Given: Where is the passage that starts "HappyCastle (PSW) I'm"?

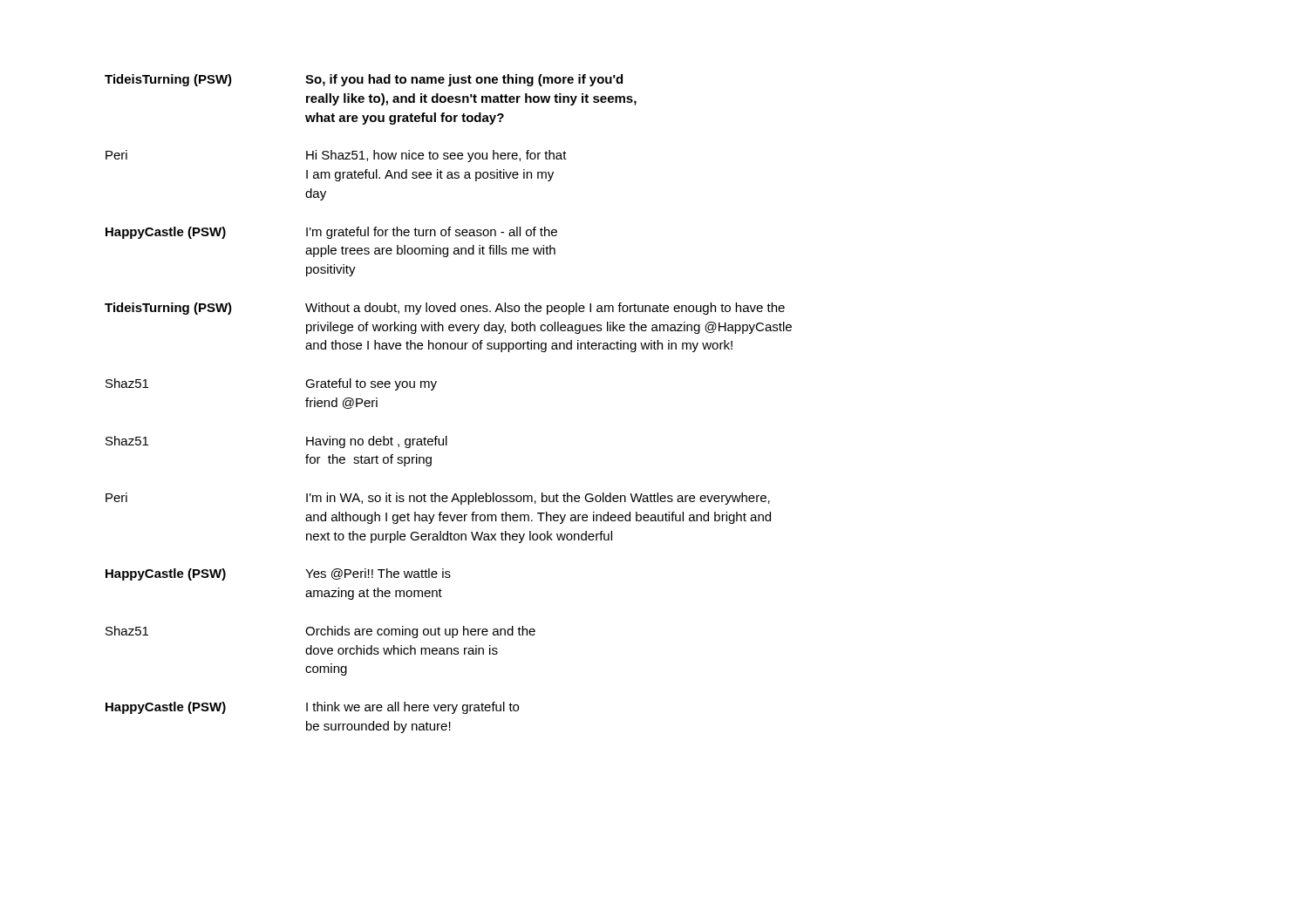Looking at the screenshot, I should point(331,233).
